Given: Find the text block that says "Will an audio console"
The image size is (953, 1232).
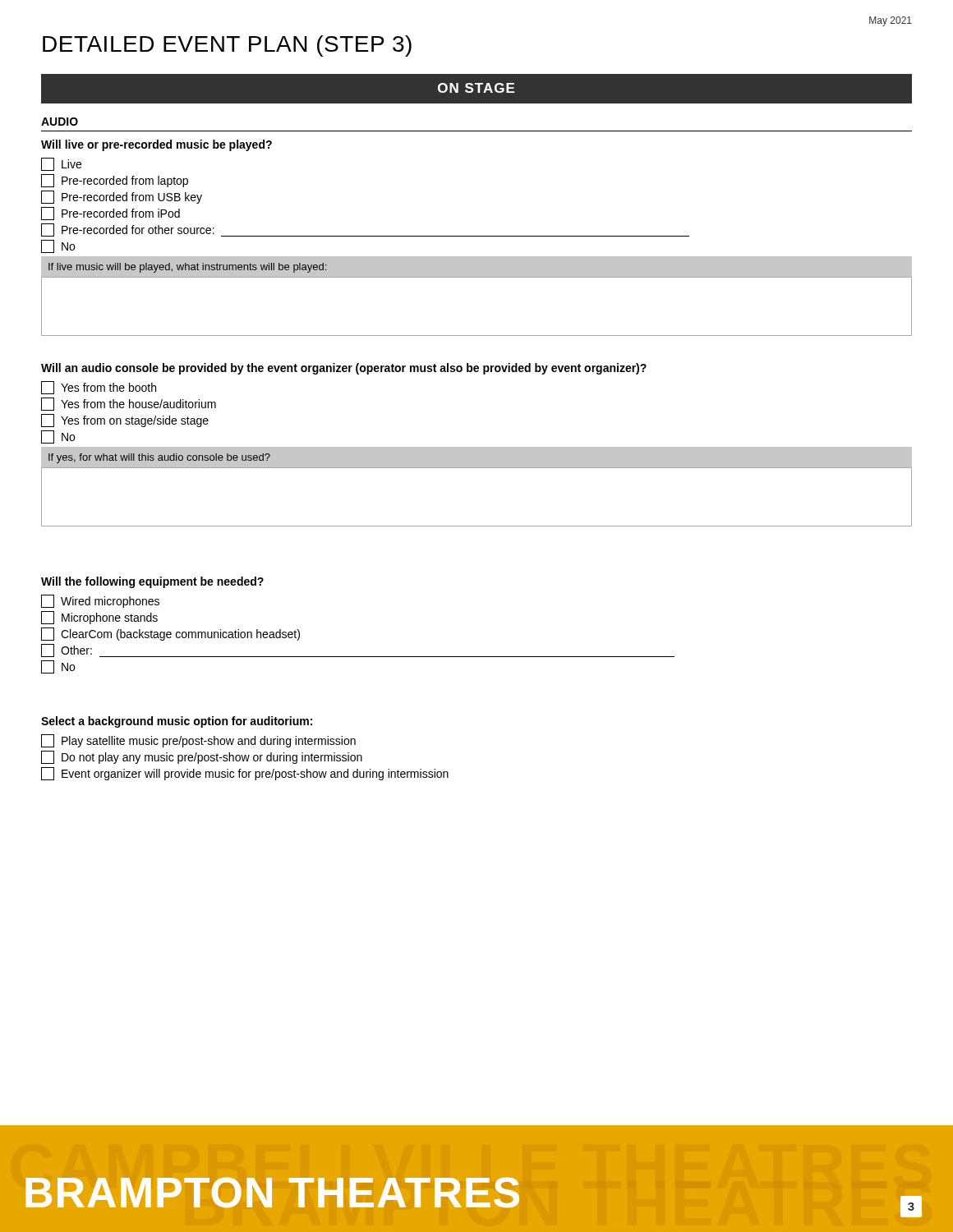Looking at the screenshot, I should coord(344,368).
